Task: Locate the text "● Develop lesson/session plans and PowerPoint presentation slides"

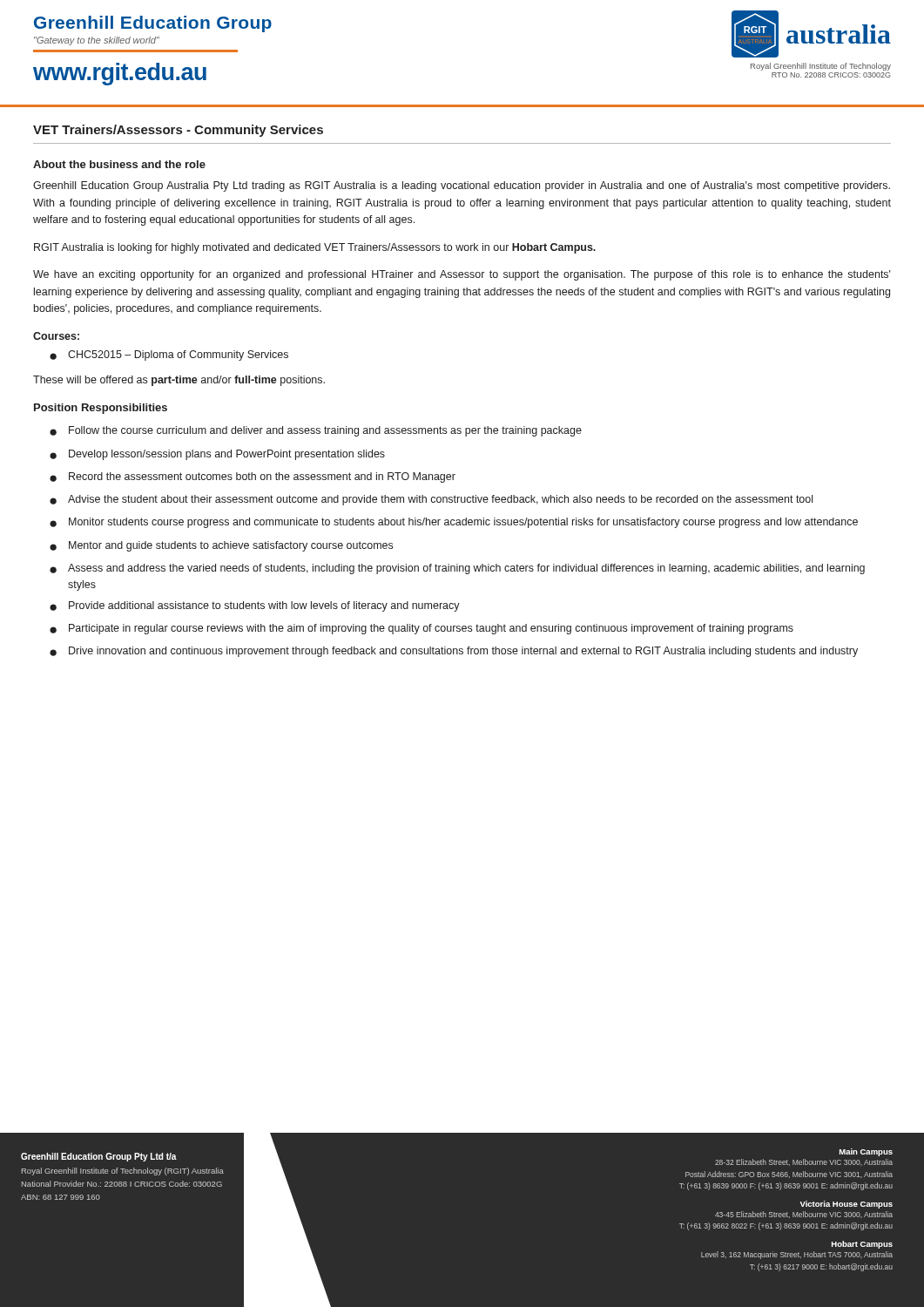Action: pos(217,455)
